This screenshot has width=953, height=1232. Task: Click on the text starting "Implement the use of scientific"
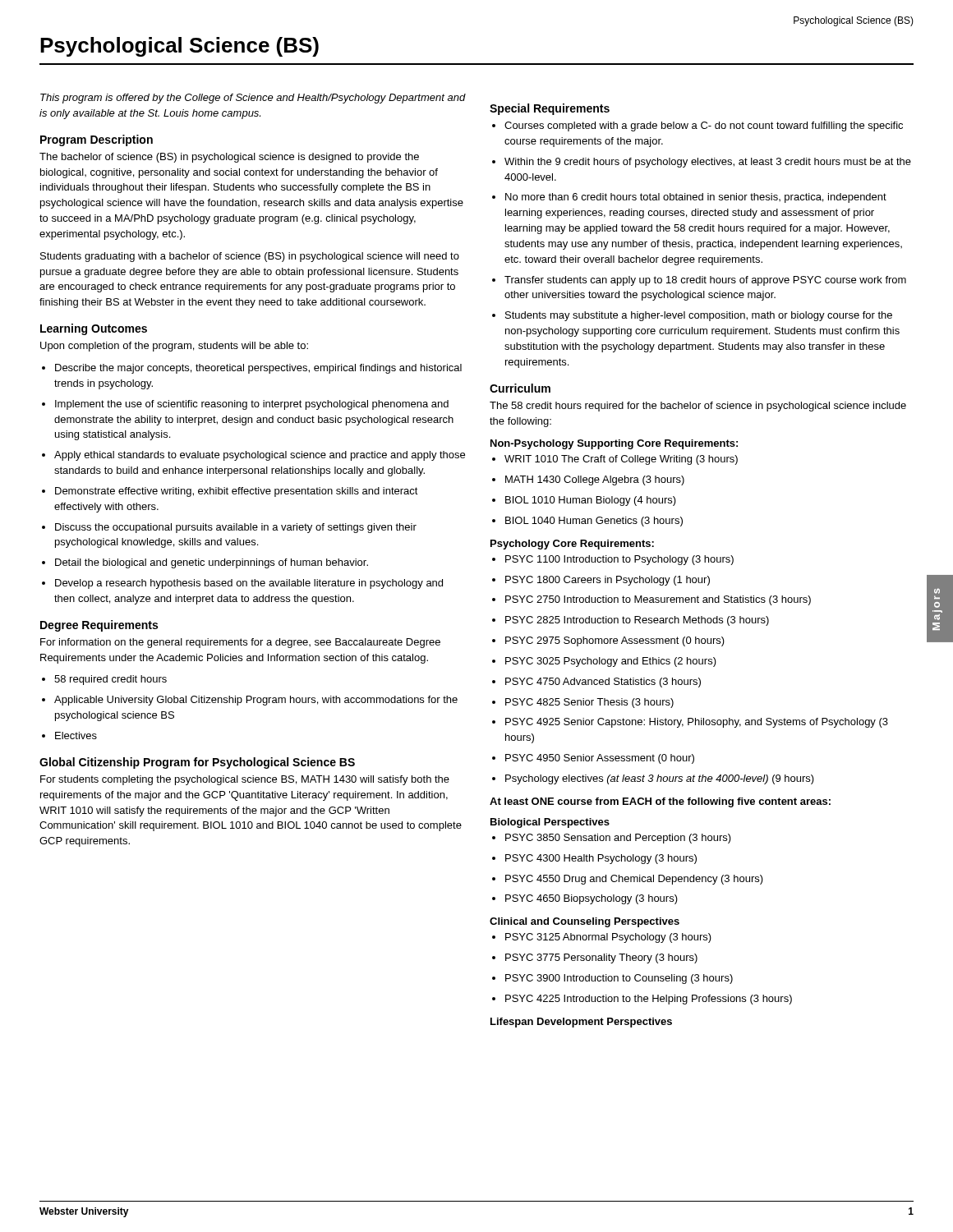(x=253, y=420)
